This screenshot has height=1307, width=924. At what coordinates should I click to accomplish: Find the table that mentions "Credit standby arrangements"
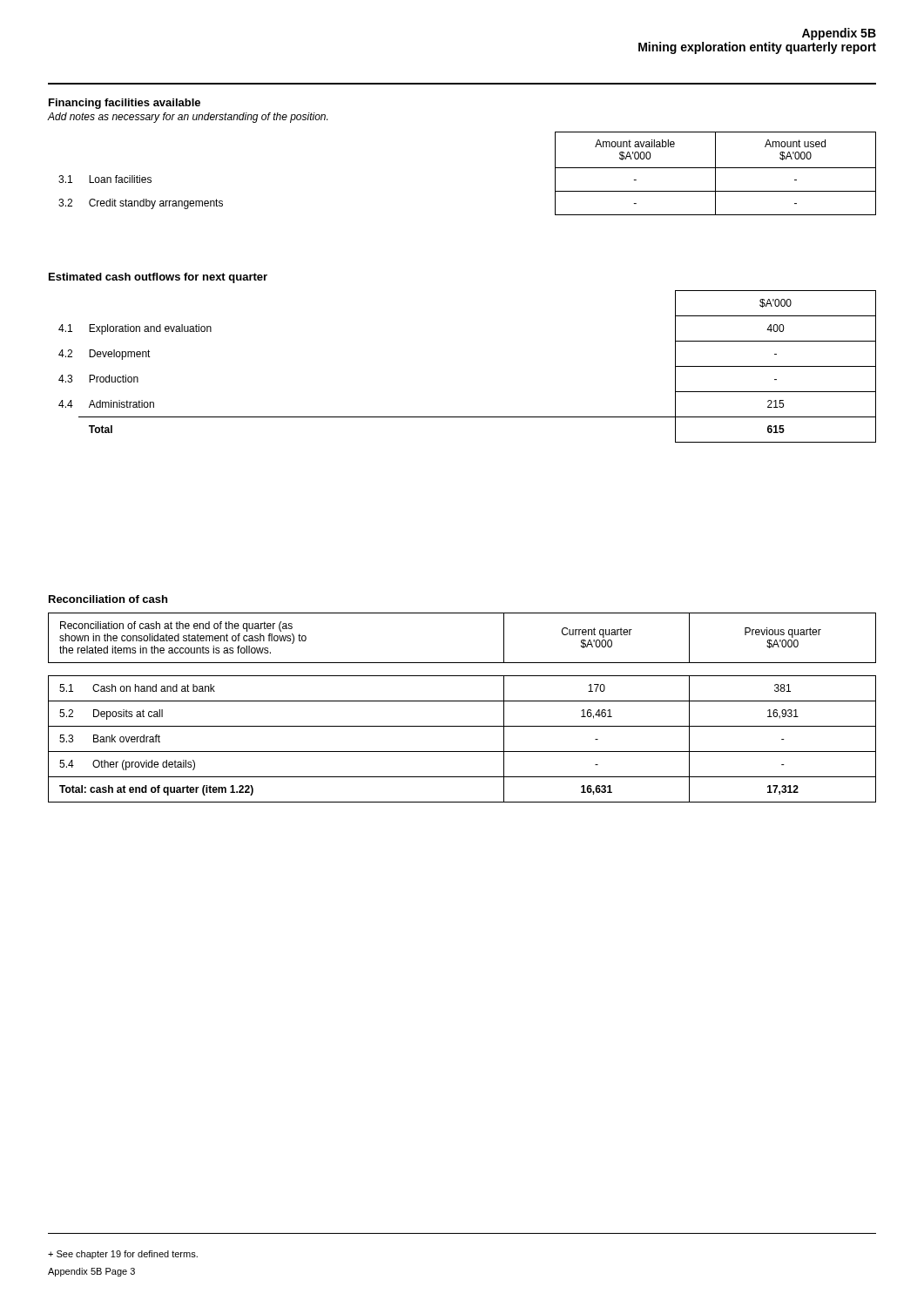(462, 173)
